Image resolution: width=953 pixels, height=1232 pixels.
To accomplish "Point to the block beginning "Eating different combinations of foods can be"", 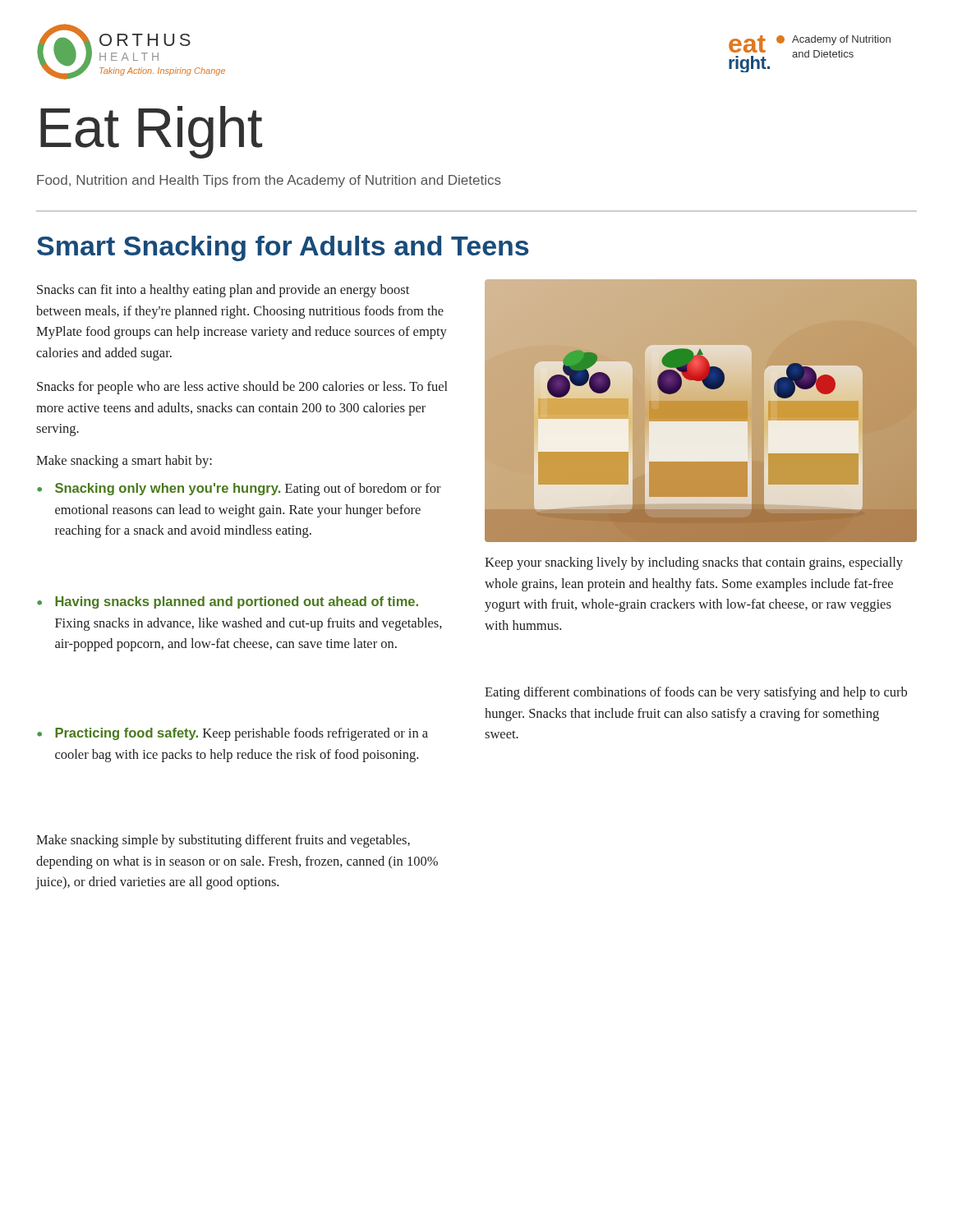I will pos(701,713).
